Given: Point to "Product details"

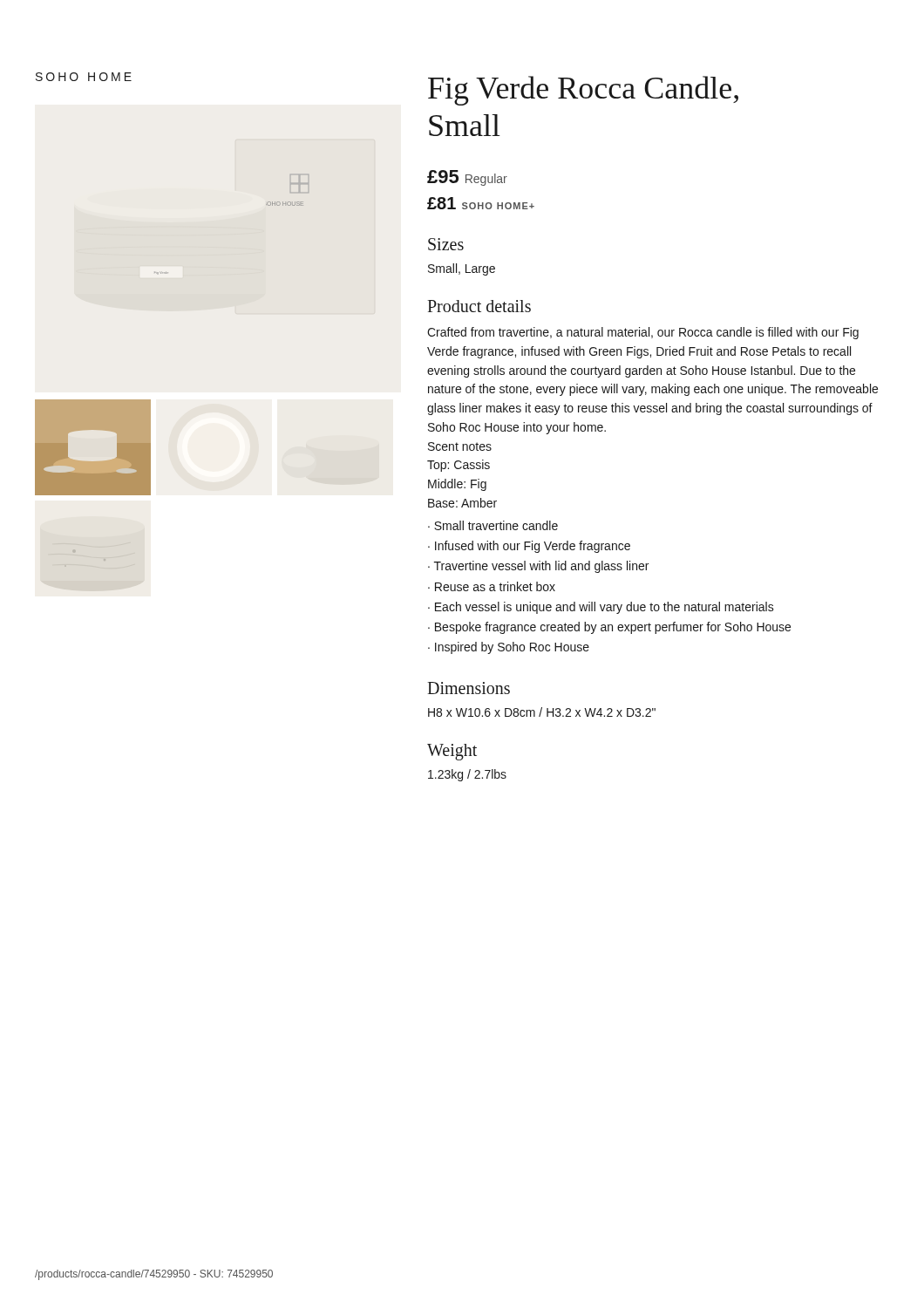Looking at the screenshot, I should tap(479, 306).
